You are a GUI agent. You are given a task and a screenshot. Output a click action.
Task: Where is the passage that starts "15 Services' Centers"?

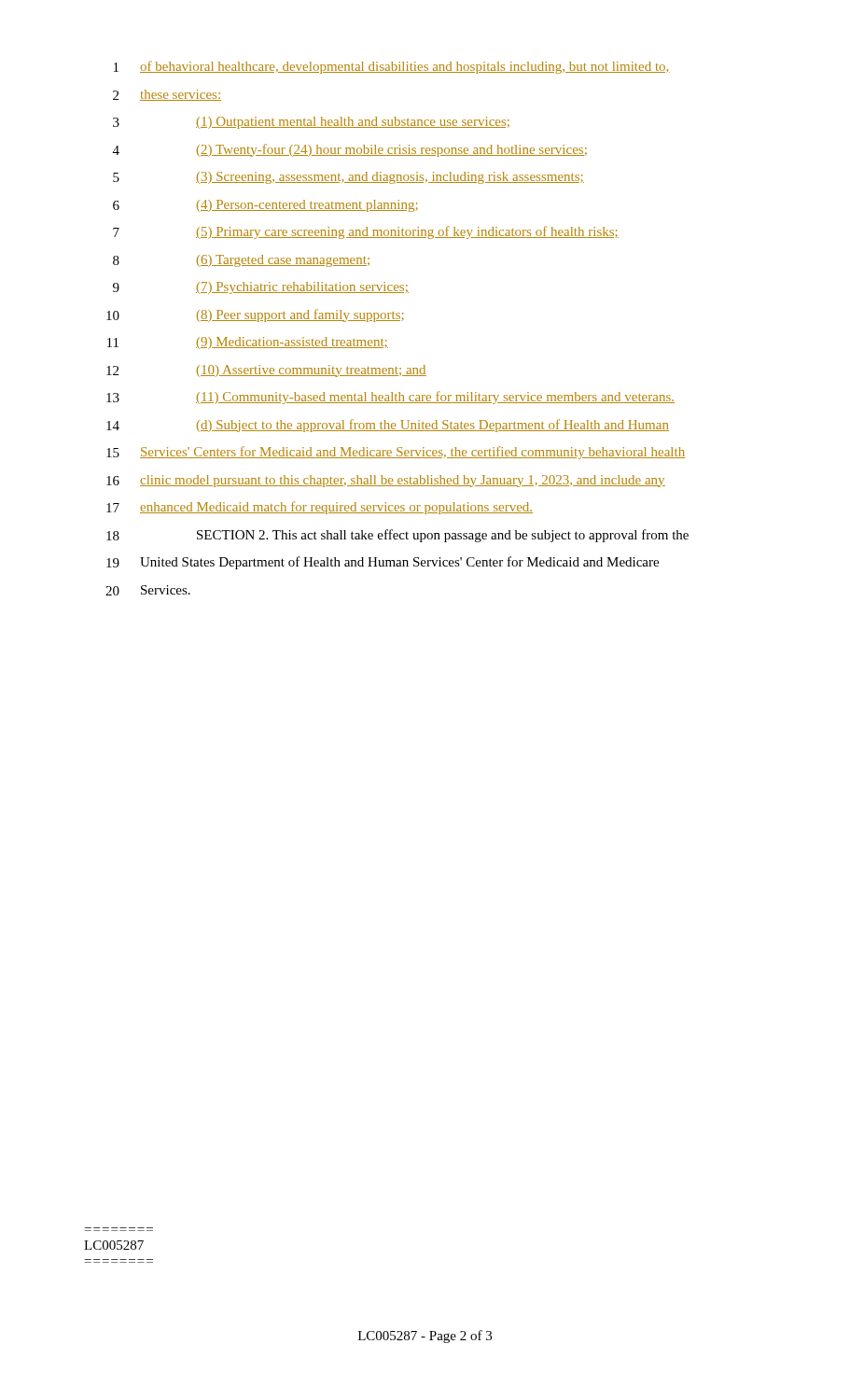pyautogui.click(x=434, y=452)
